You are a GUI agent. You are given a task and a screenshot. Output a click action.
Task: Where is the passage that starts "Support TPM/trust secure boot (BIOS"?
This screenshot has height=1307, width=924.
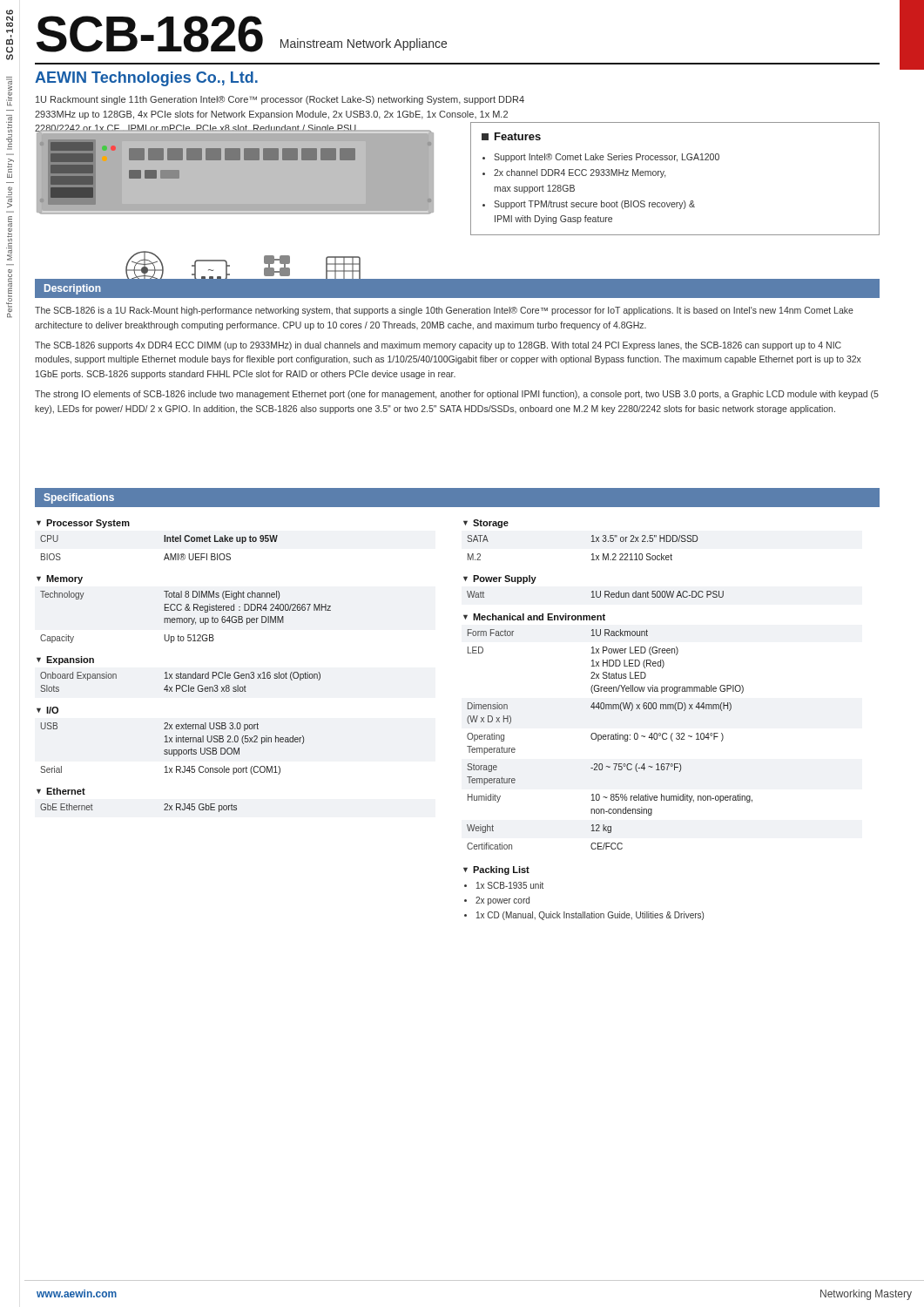(594, 211)
